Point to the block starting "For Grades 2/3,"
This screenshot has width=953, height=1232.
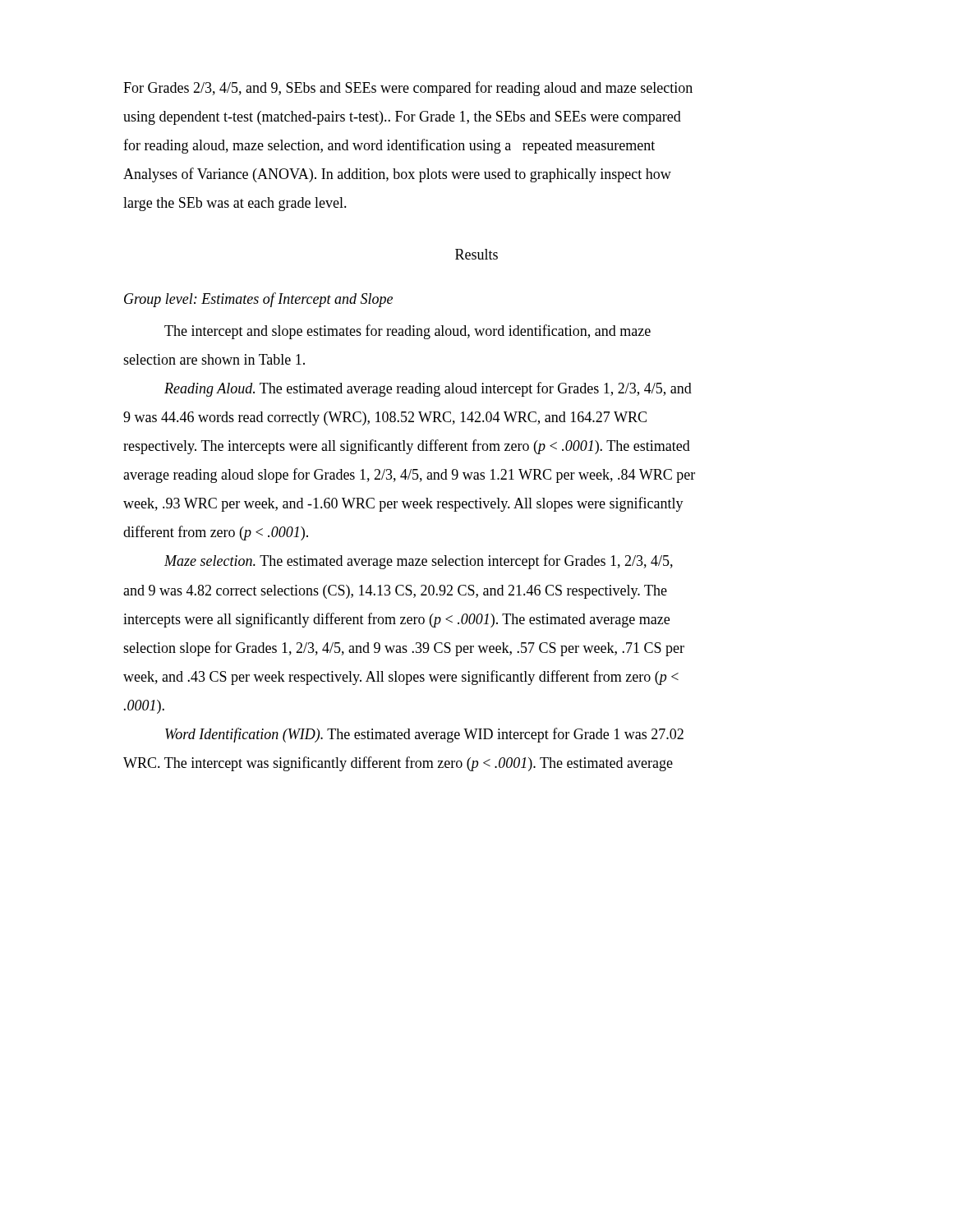tap(476, 146)
